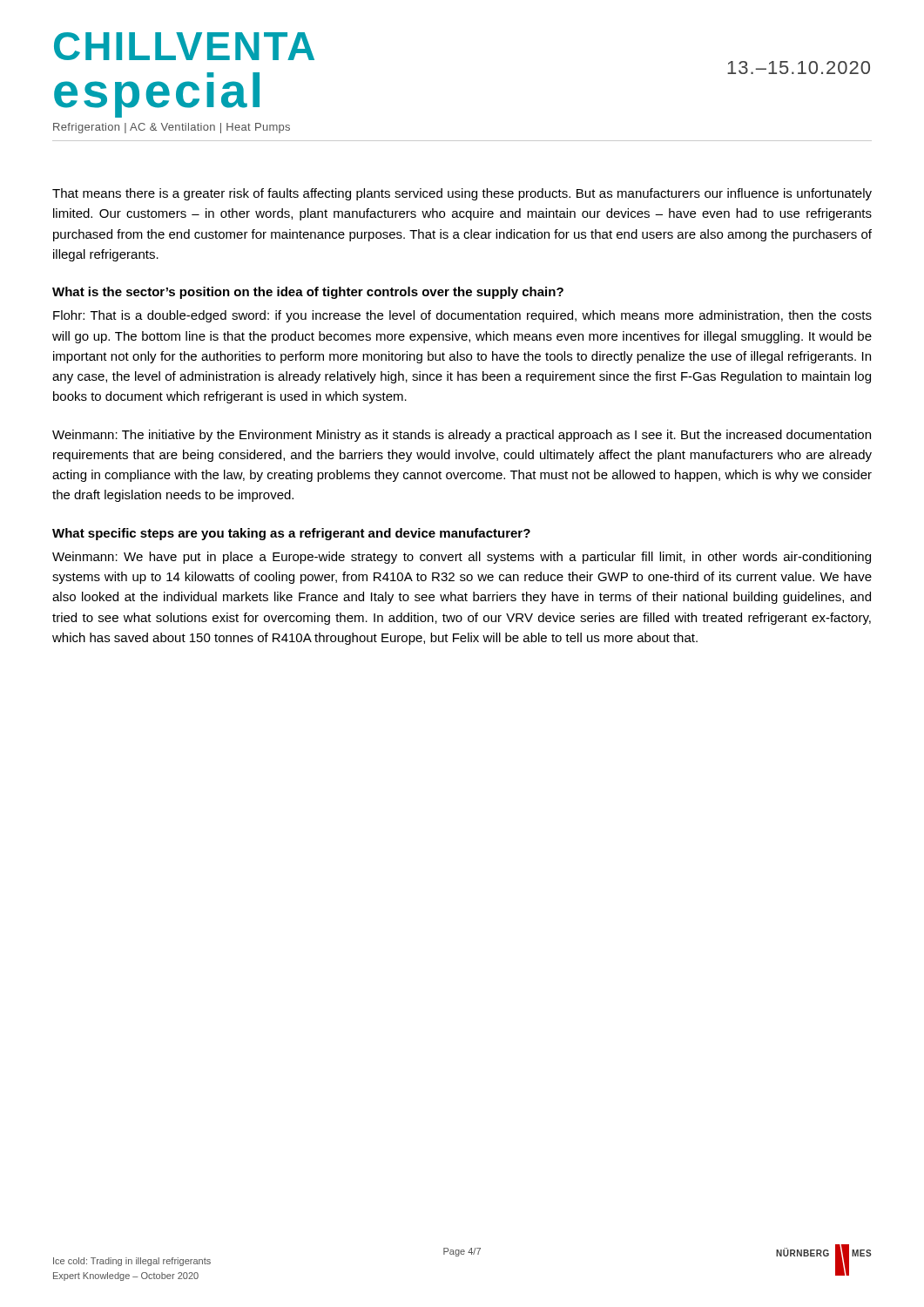Viewport: 924px width, 1307px height.
Task: Find the region starting "Weinmann: We have put in place a Europe-wide"
Action: 462,597
